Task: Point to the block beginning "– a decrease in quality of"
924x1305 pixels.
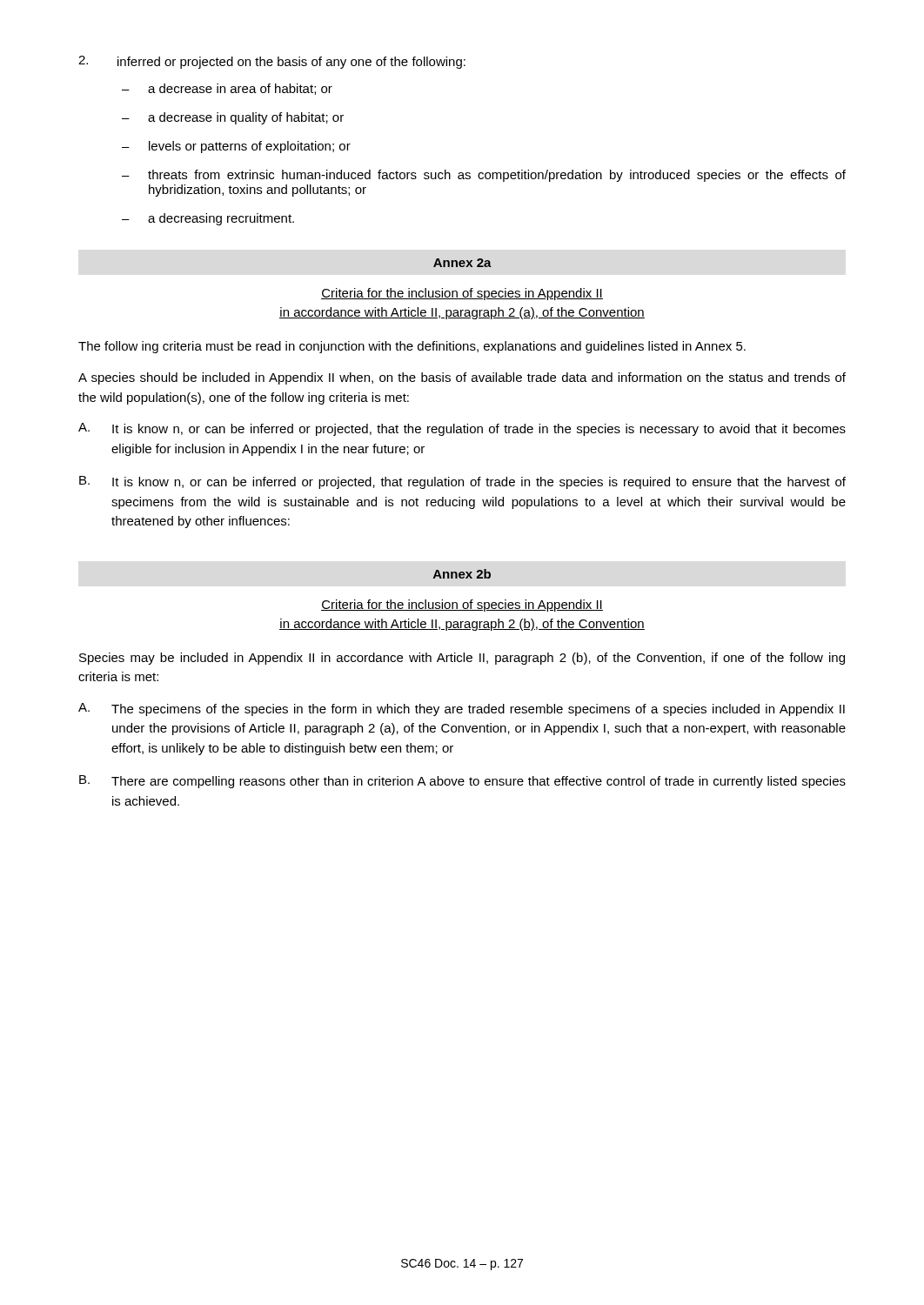Action: click(x=233, y=118)
